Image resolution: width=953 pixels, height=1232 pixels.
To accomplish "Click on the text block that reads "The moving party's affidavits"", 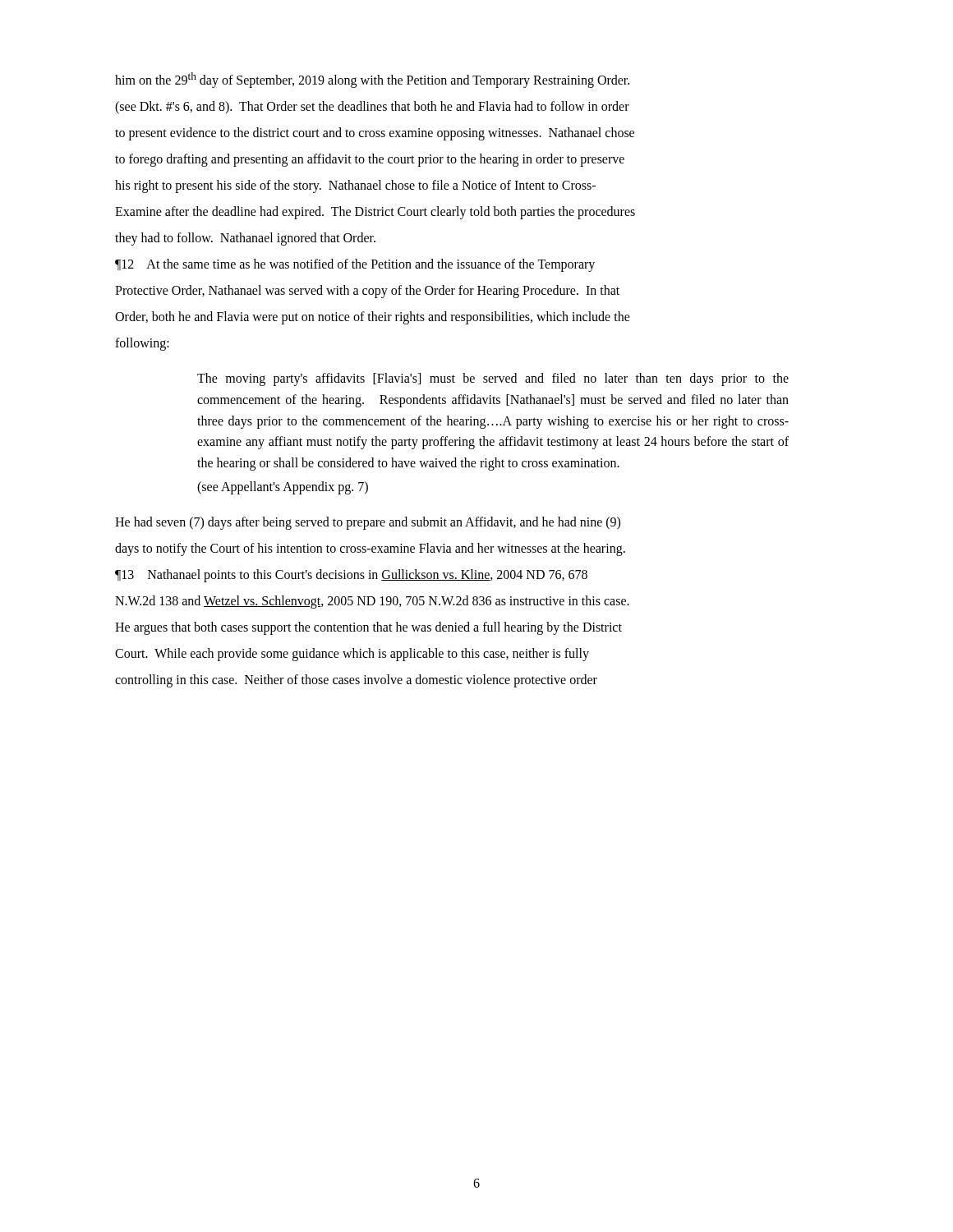I will tap(493, 433).
